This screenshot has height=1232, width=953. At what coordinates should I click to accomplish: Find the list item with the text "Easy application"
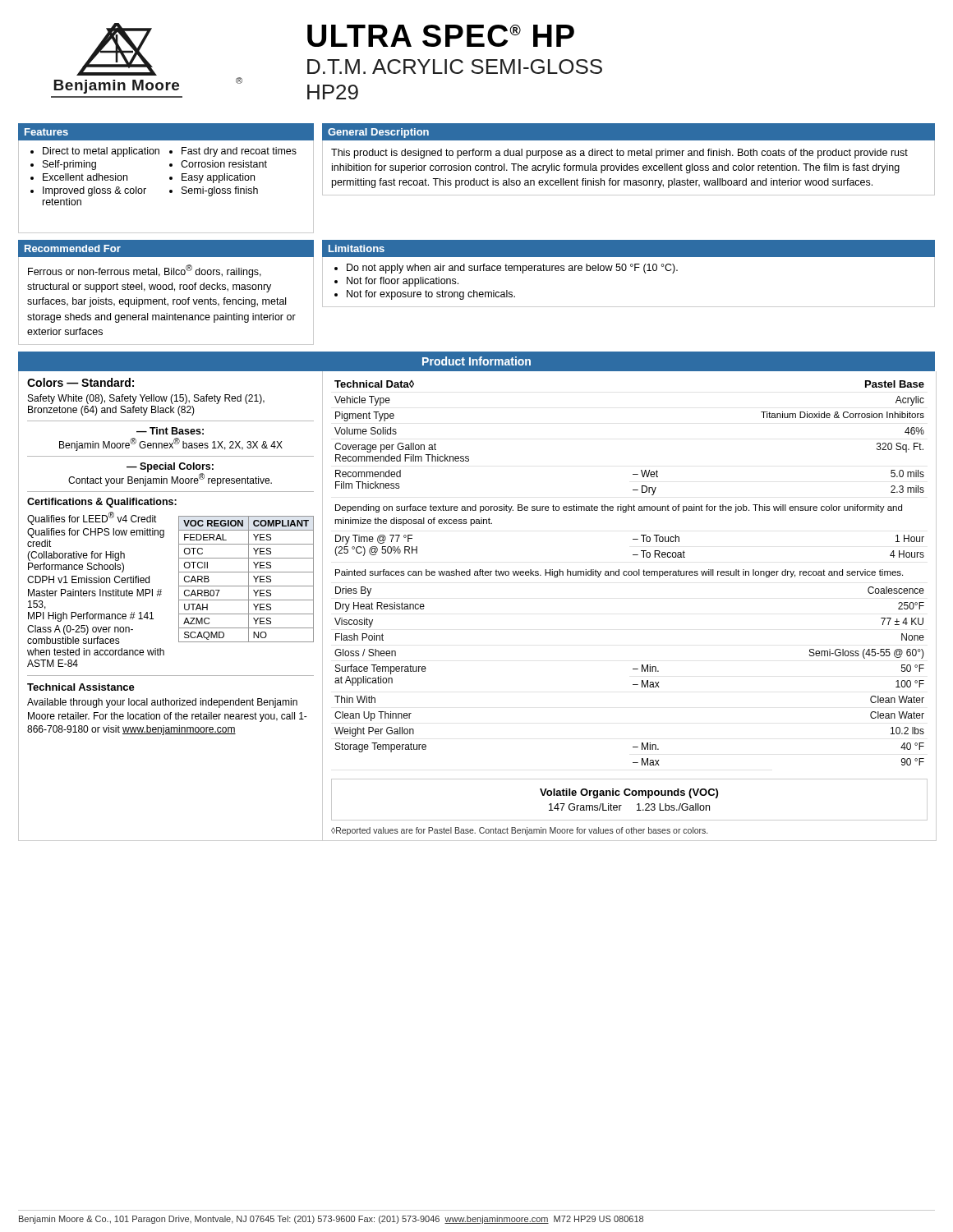[x=218, y=177]
